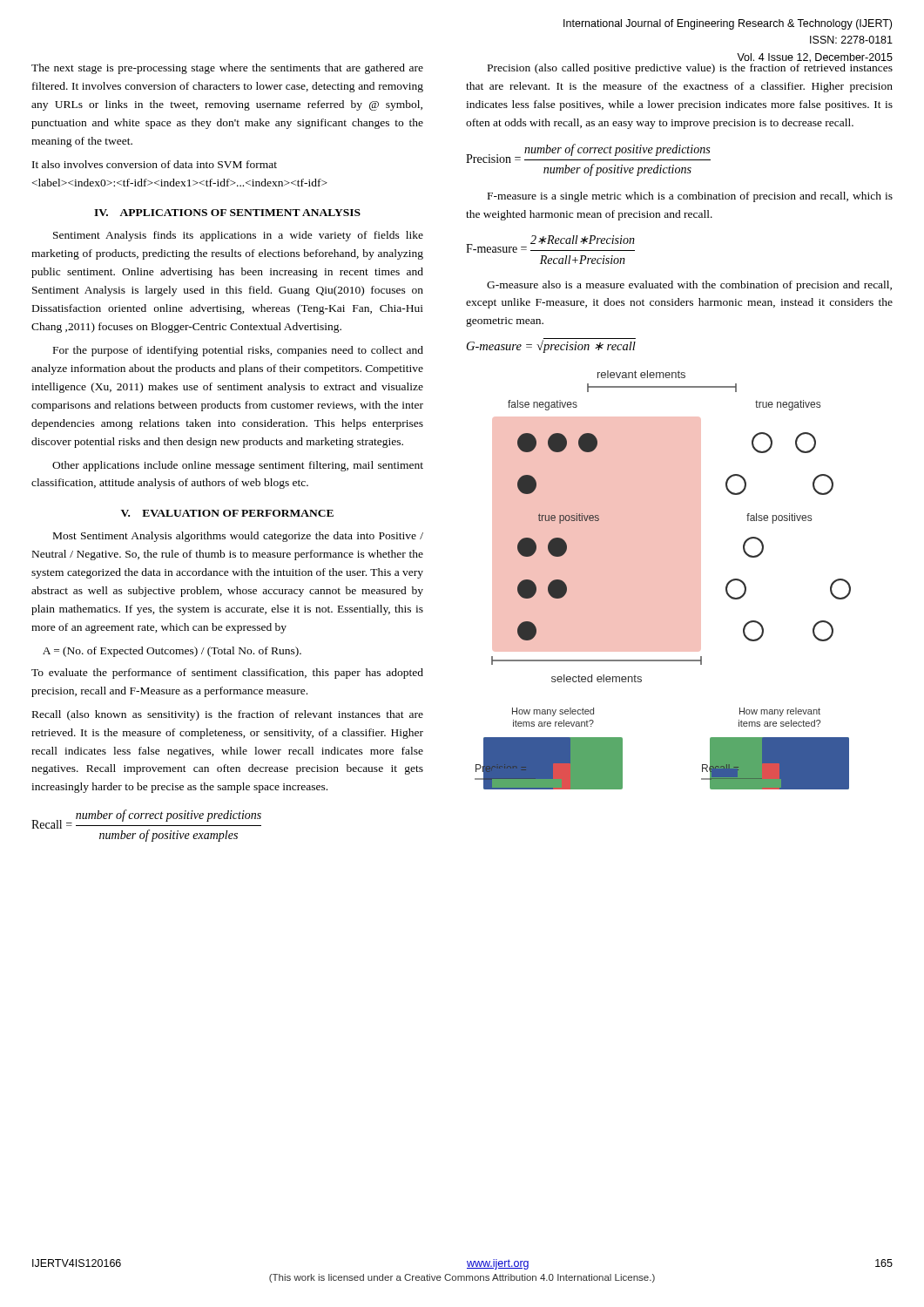924x1307 pixels.
Task: Navigate to the block starting "For the purpose of identifying potential risks, companies"
Action: [x=227, y=395]
